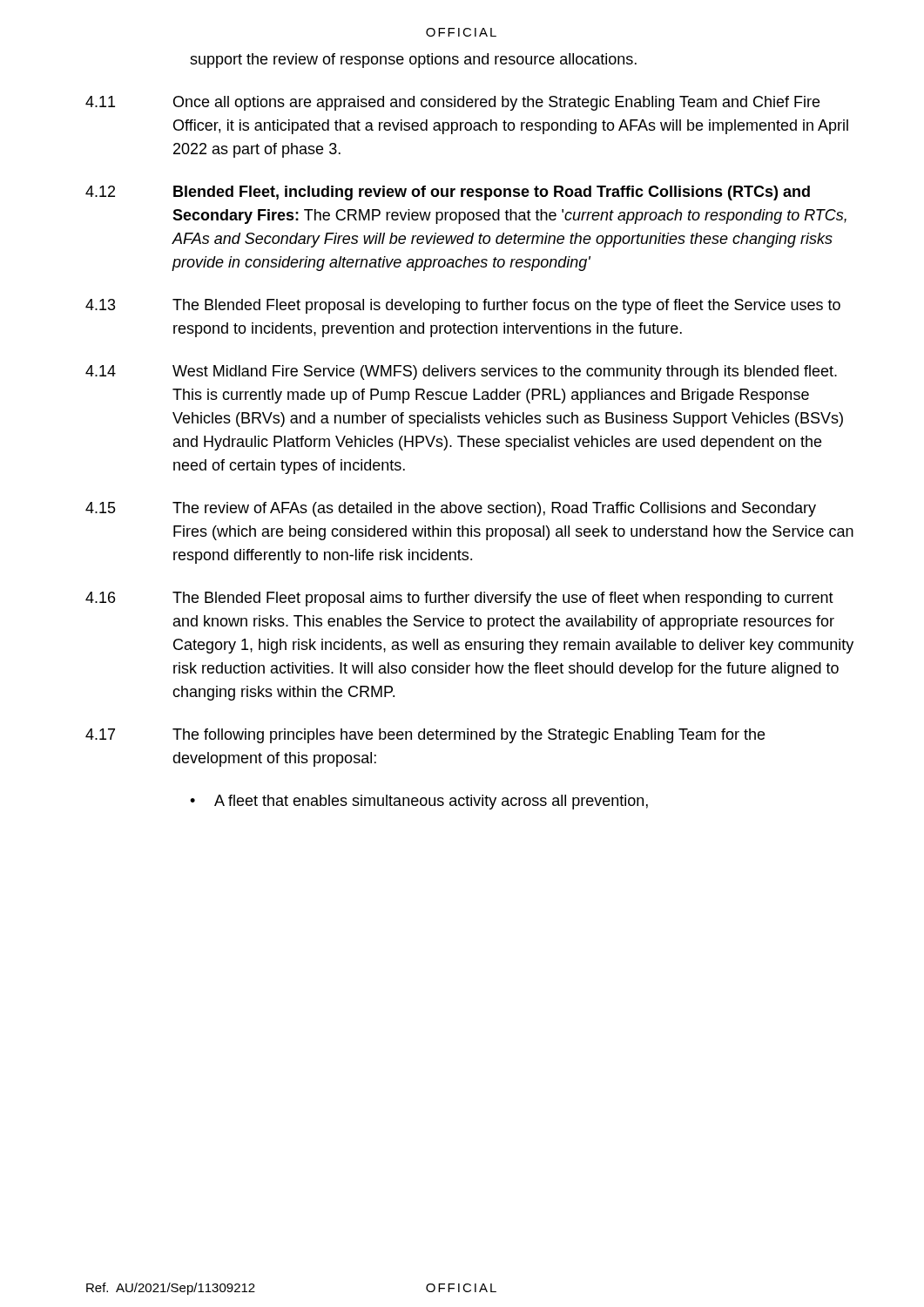Locate the list item that reads "4.12 Blended Fleet, including review of our response"
This screenshot has width=924, height=1307.
pos(470,227)
